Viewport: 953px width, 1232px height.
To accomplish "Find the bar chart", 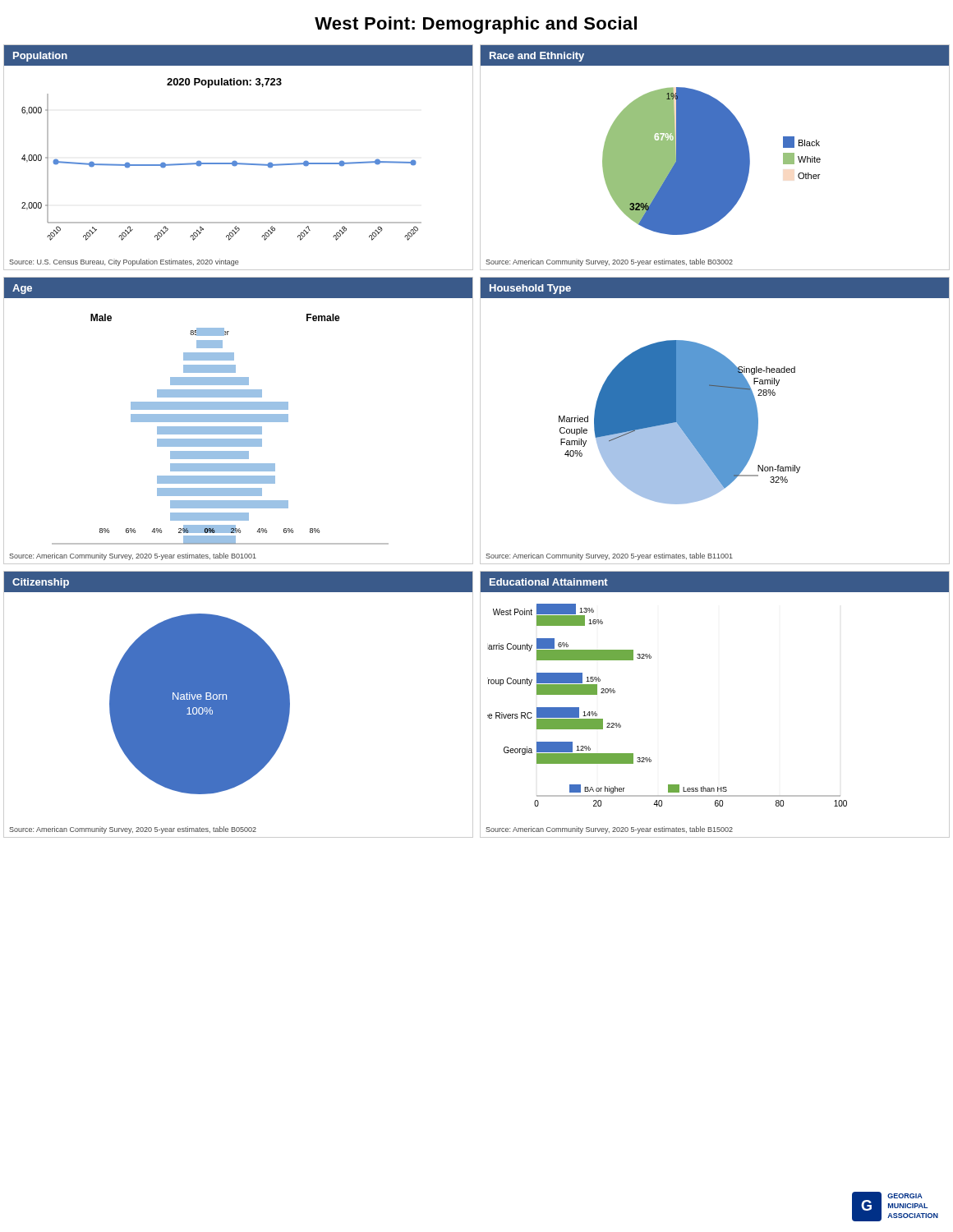I will [x=238, y=424].
